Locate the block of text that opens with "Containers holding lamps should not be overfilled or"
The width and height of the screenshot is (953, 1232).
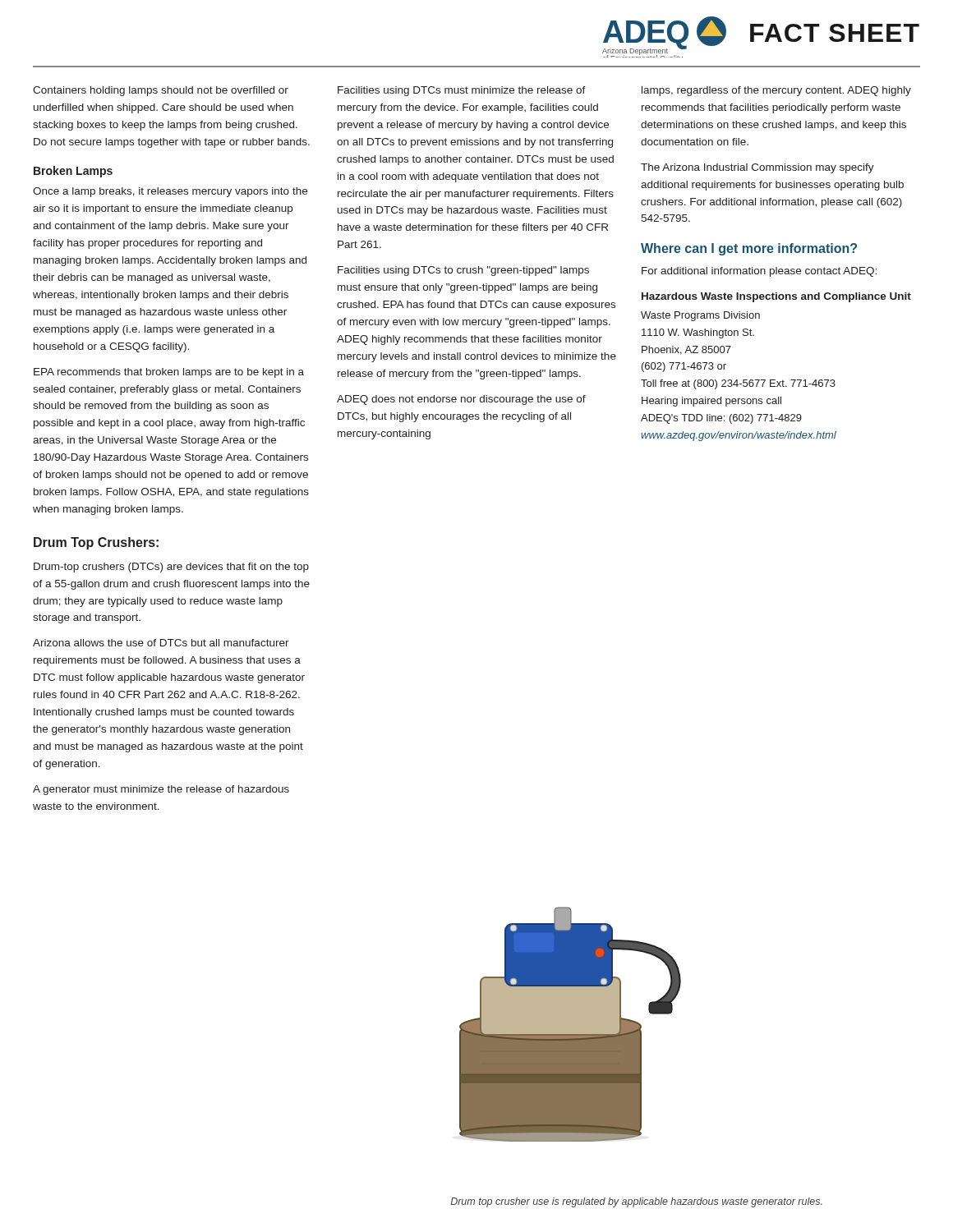pyautogui.click(x=173, y=117)
